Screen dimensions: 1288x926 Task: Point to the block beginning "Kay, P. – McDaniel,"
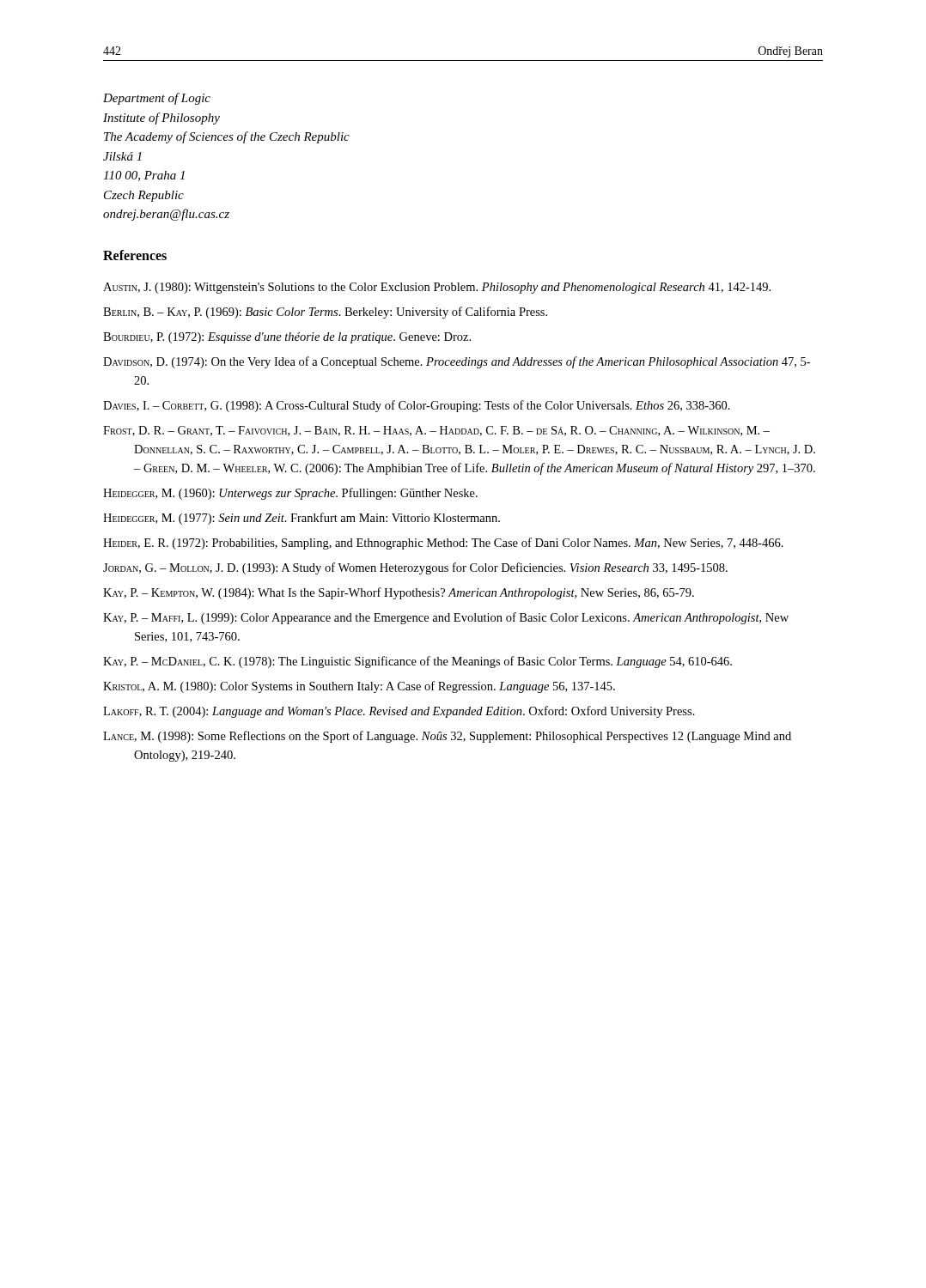coord(418,661)
